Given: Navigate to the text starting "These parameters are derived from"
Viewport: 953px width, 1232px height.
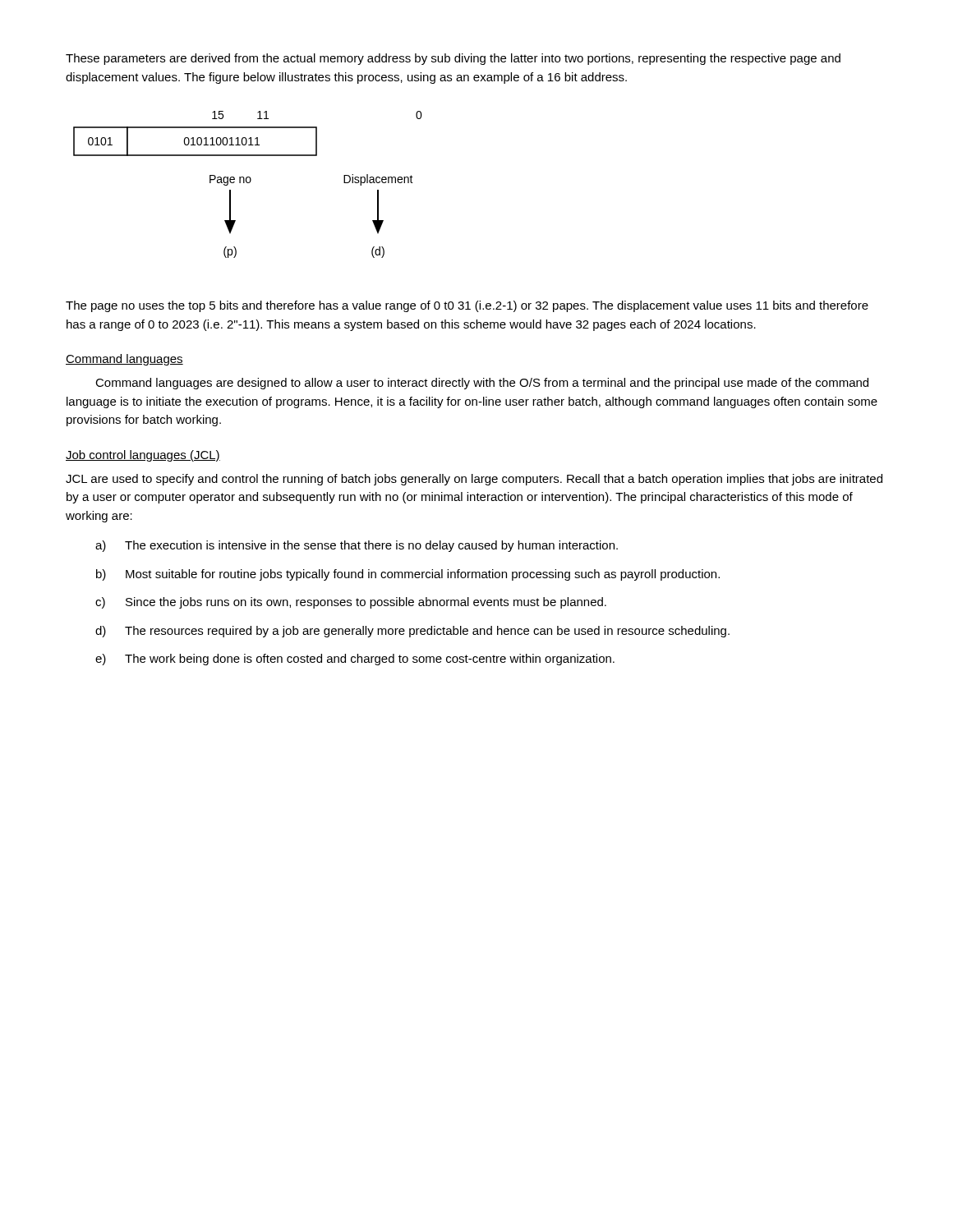Looking at the screenshot, I should coord(453,67).
